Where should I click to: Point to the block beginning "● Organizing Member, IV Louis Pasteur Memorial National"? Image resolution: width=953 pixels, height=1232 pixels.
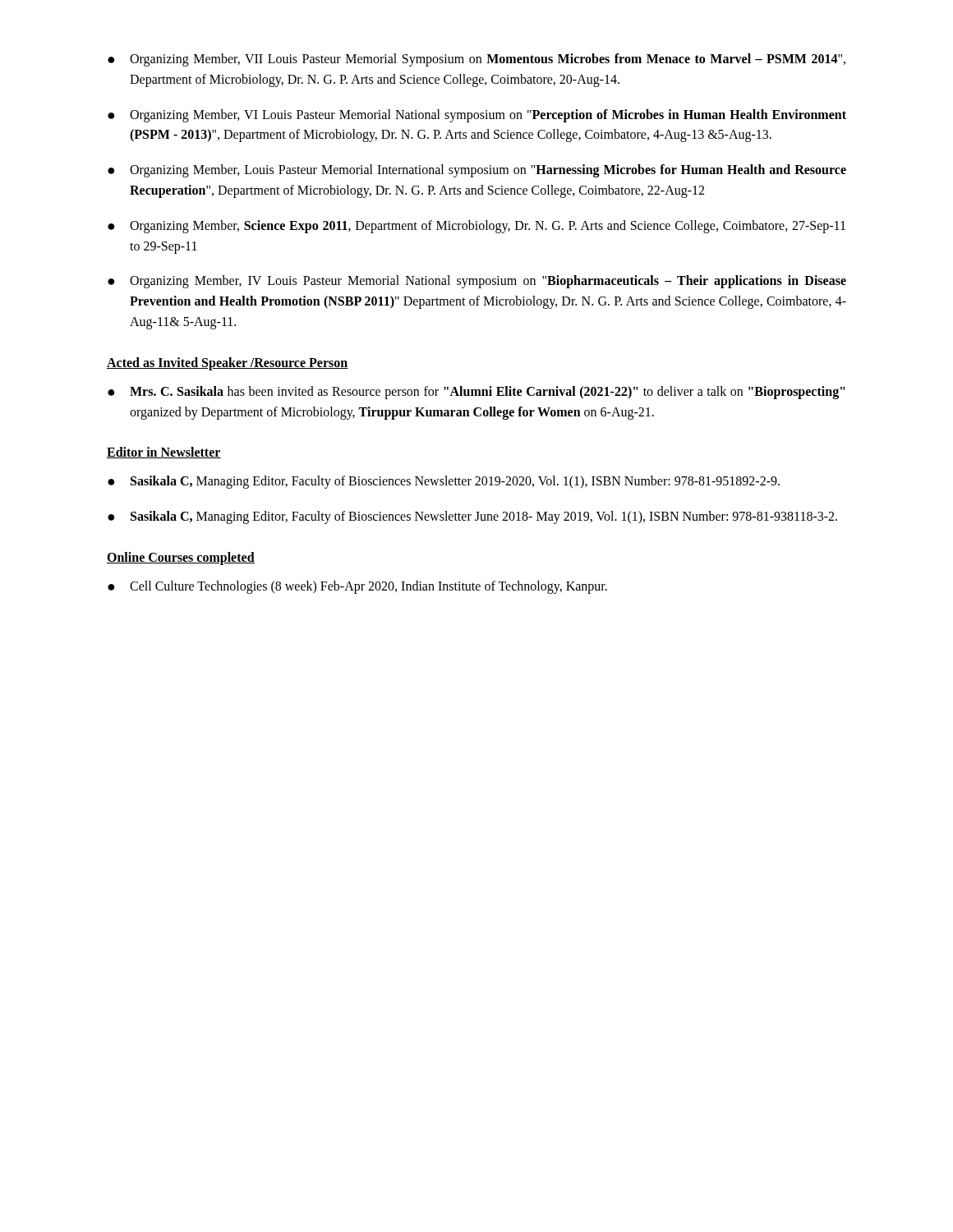476,302
